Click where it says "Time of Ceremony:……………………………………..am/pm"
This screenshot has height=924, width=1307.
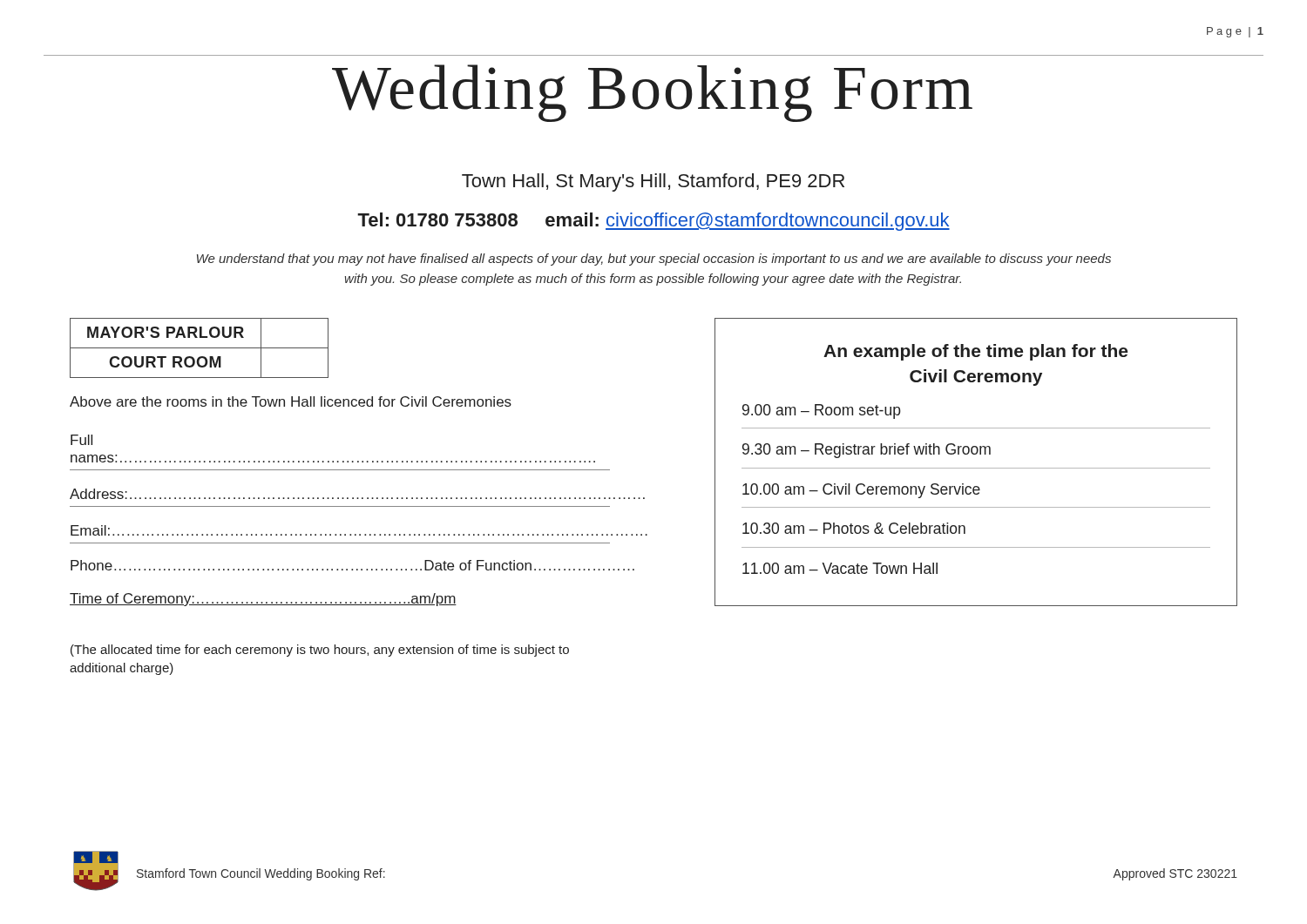(263, 599)
